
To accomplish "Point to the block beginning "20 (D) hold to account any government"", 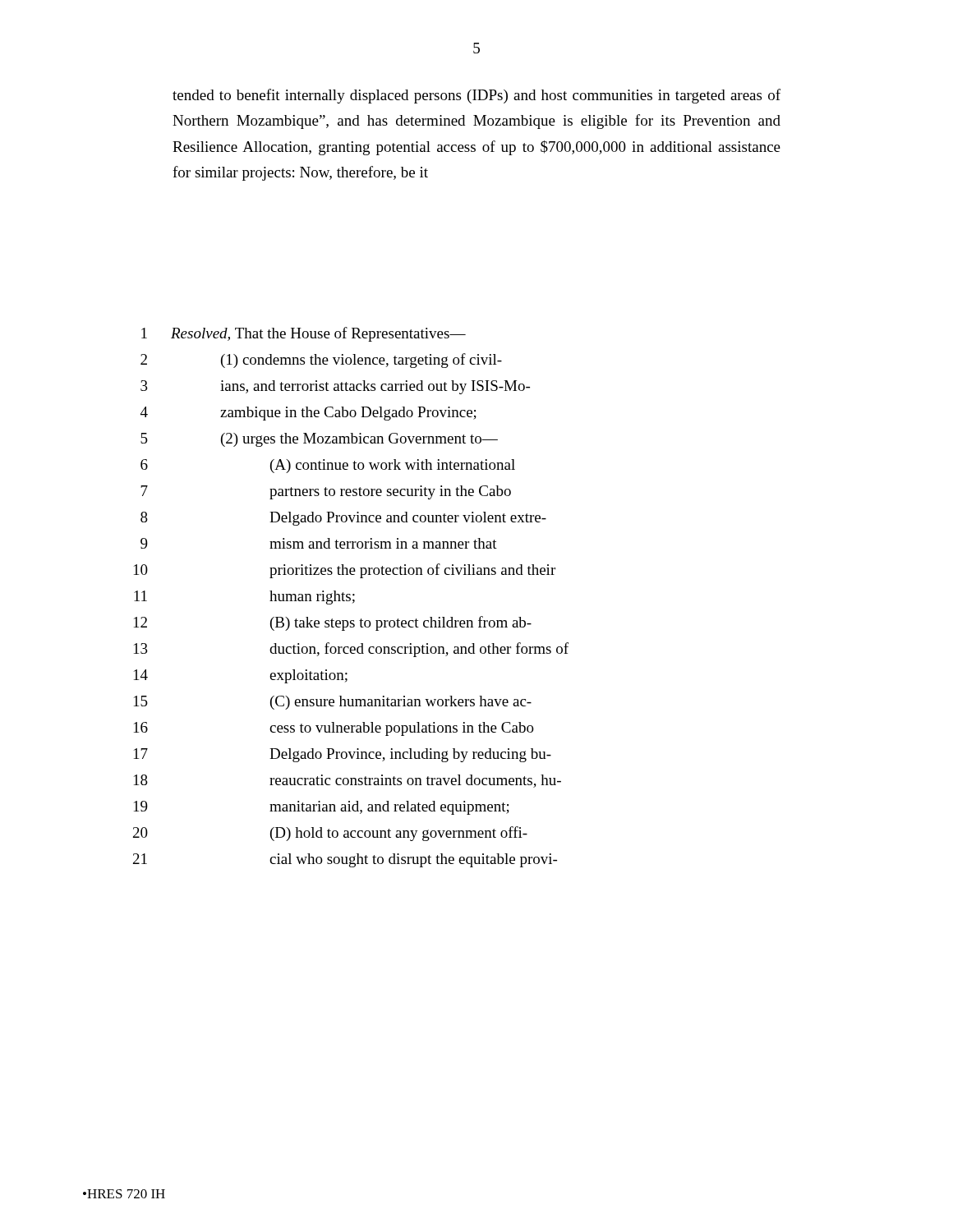I will point(476,833).
